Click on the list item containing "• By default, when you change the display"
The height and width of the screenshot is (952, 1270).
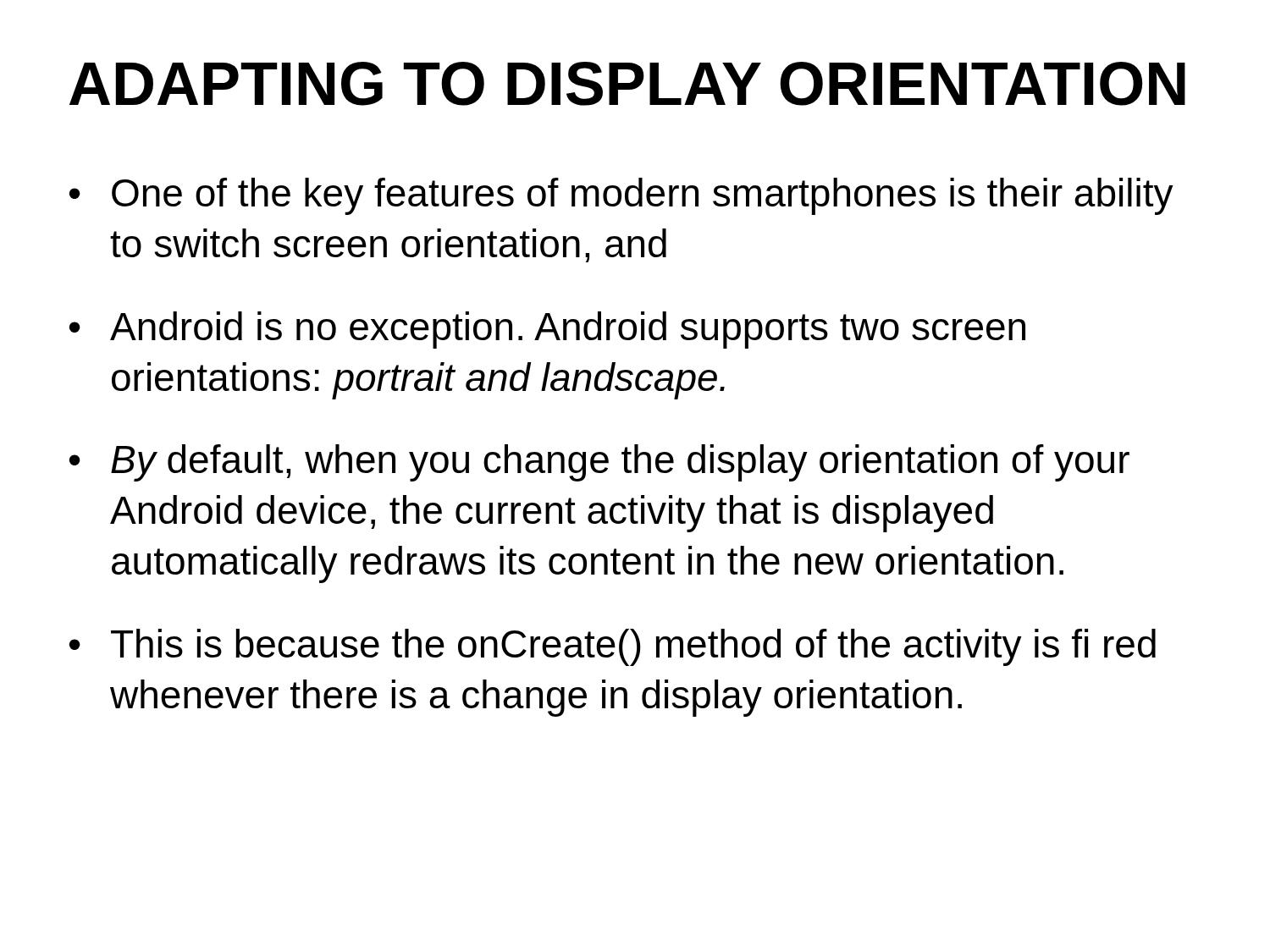(635, 511)
